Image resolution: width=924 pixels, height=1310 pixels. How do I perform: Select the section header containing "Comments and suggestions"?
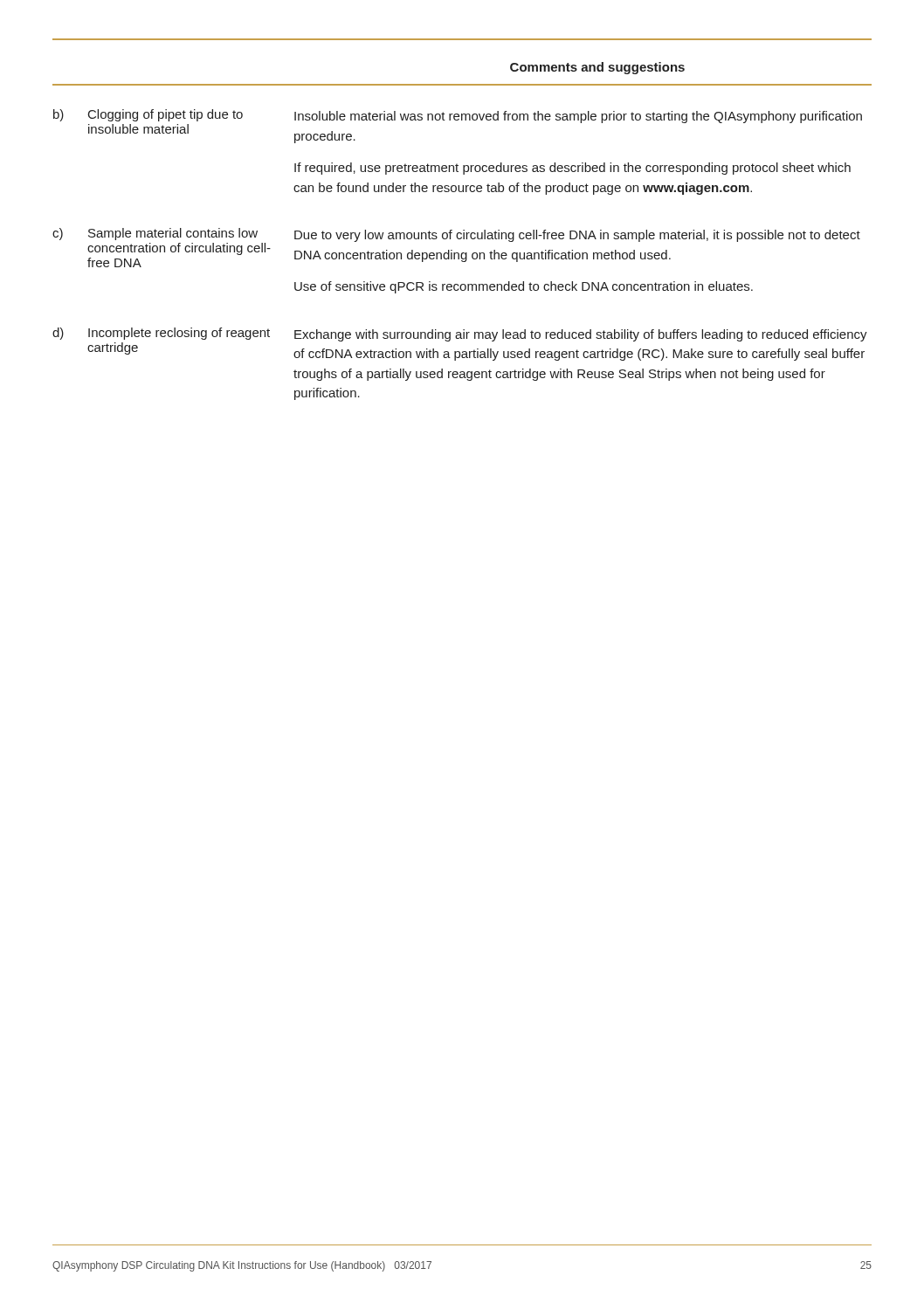tap(597, 67)
